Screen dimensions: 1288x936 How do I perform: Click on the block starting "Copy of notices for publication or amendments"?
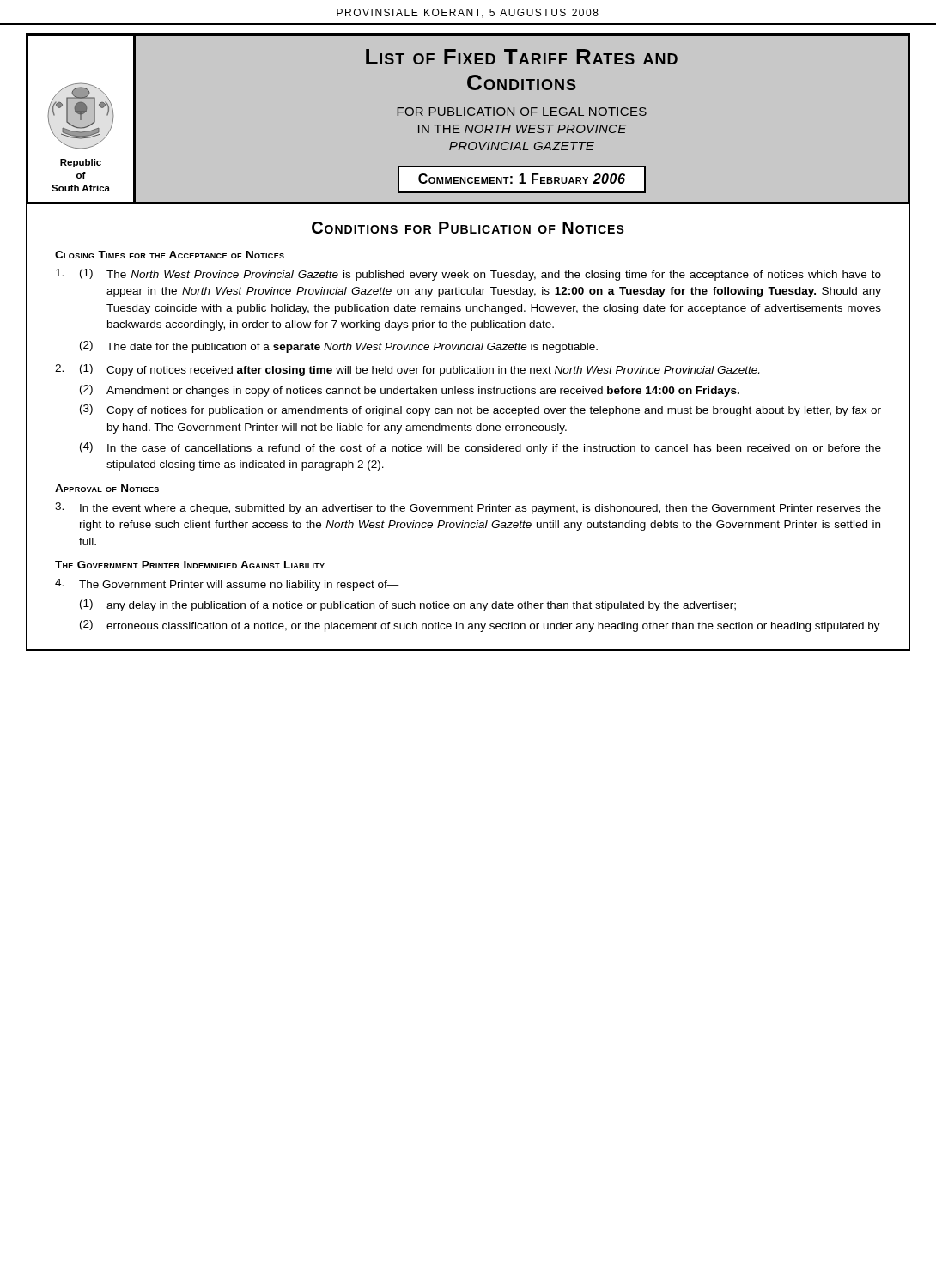click(494, 419)
